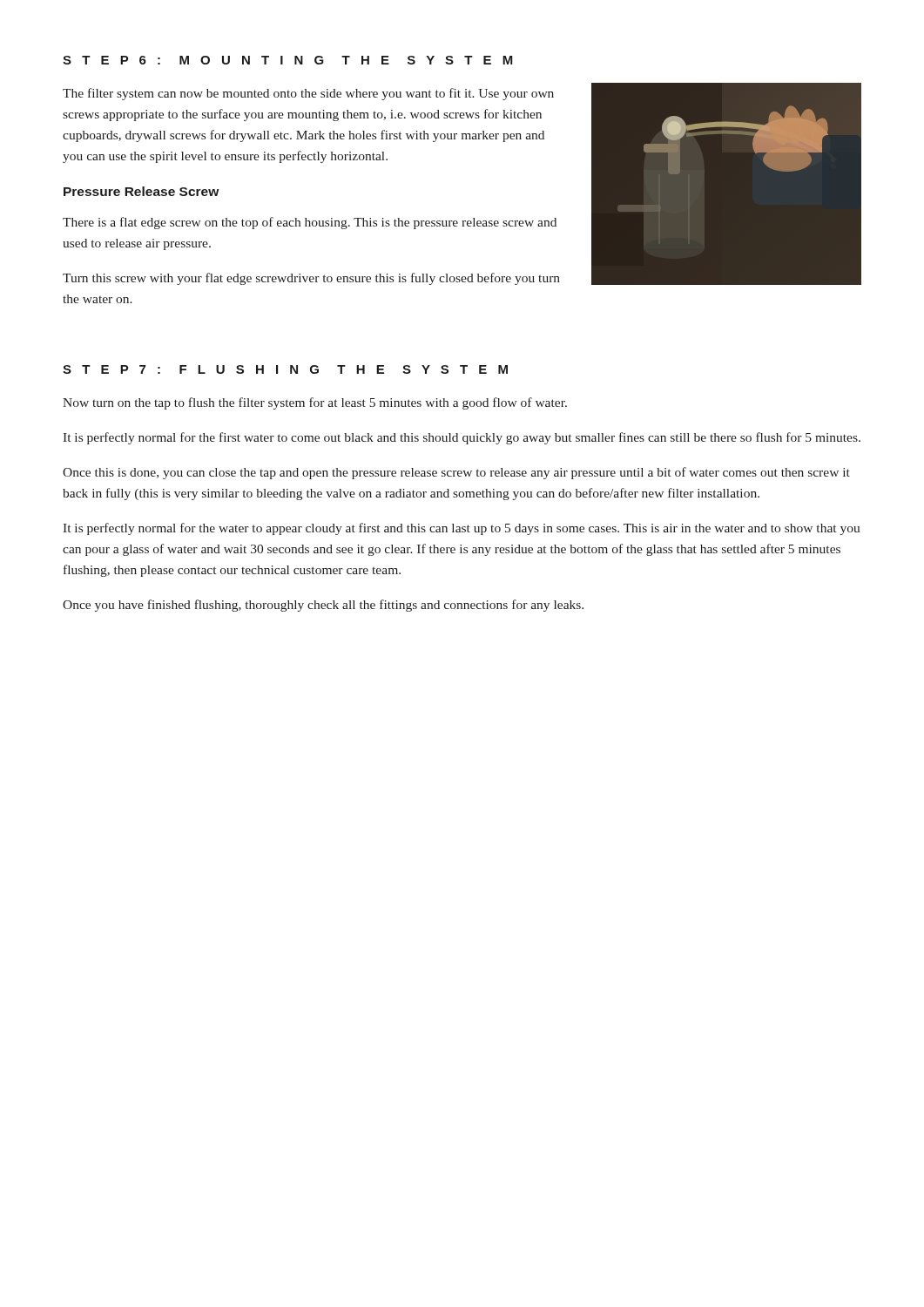Select the block starting "Once this is done, you"
924x1307 pixels.
pyautogui.click(x=462, y=483)
